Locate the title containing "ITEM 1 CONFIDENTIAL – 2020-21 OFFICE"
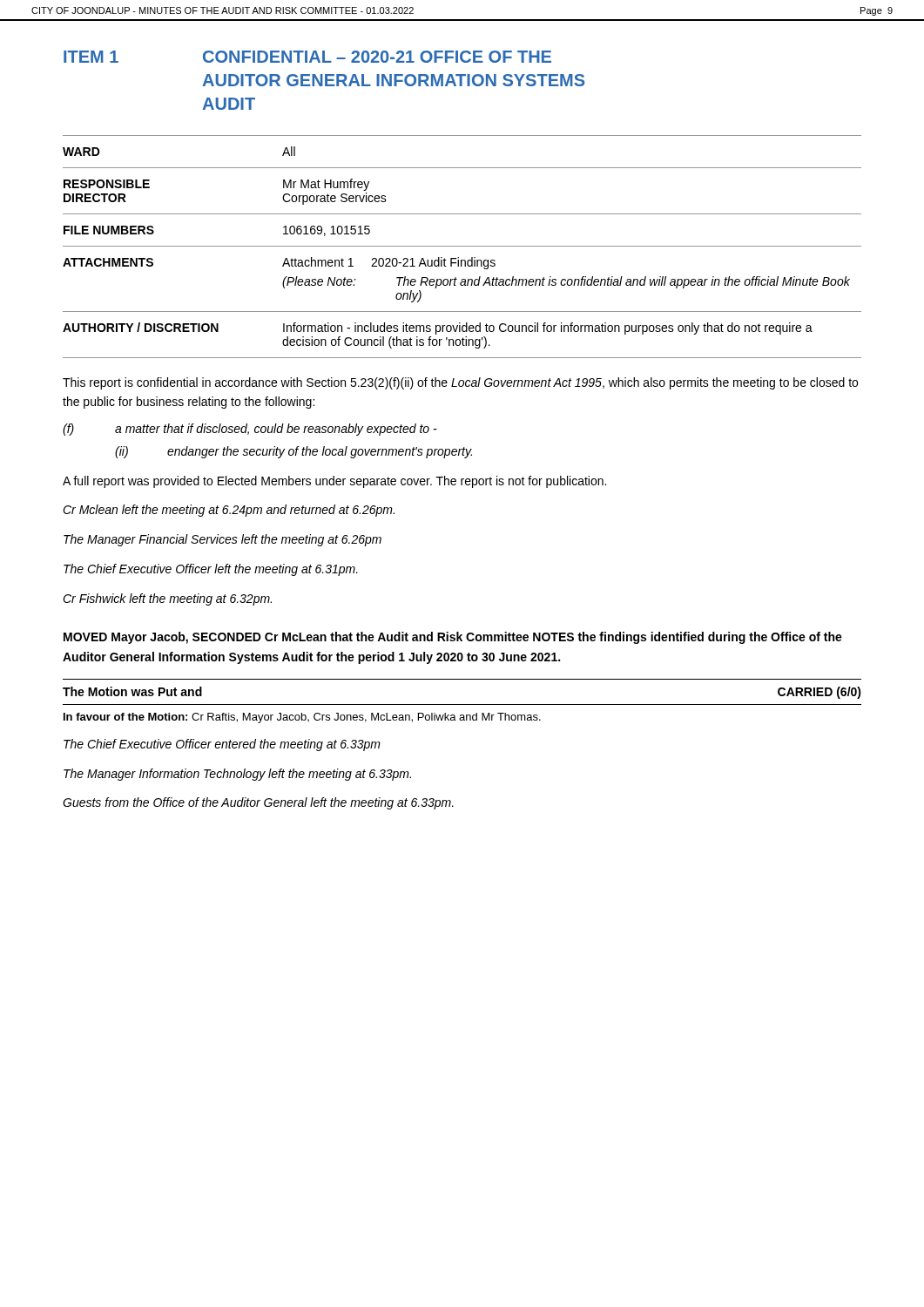Screen dimensions: 1307x924 click(x=462, y=81)
